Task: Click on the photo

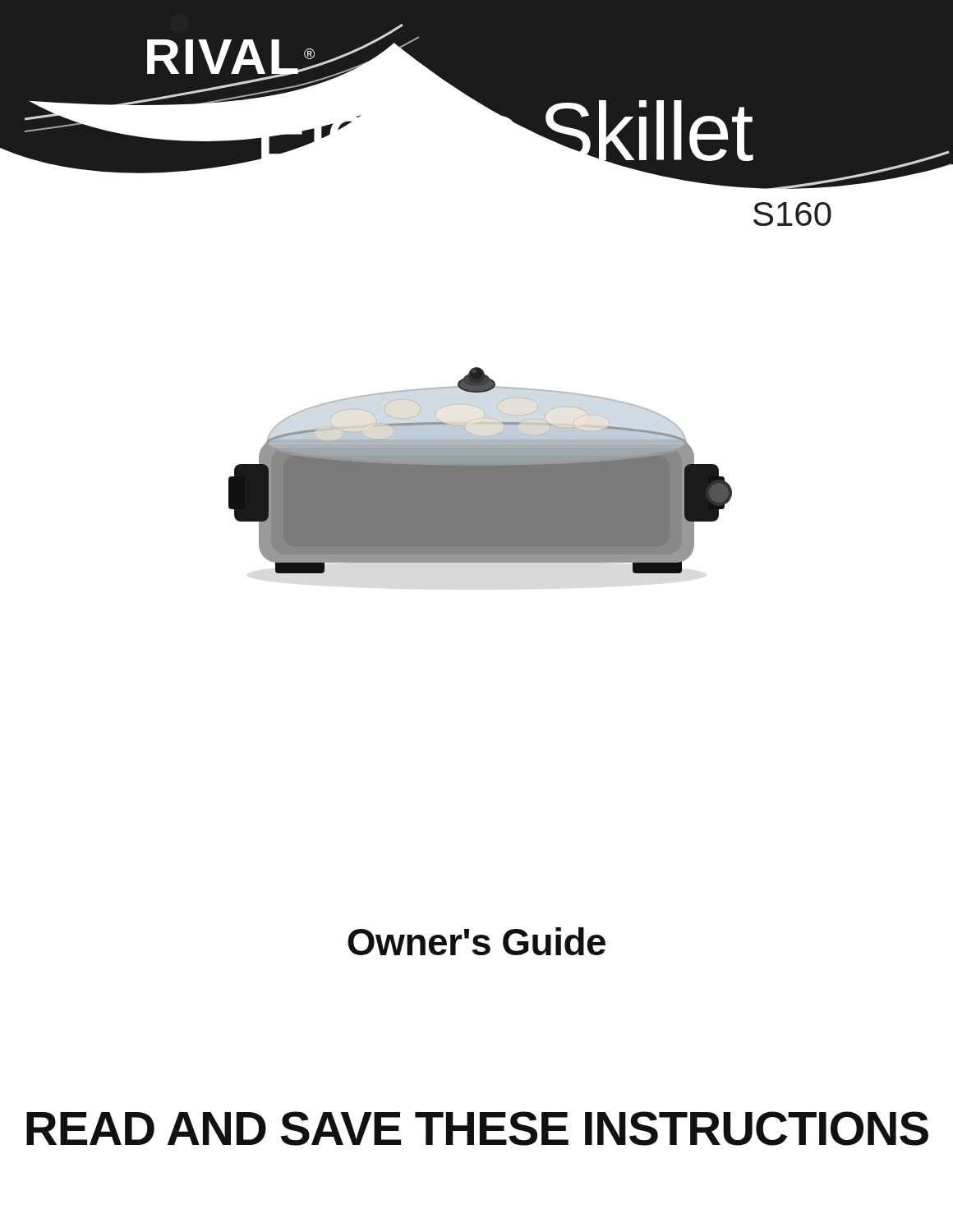Action: tap(476, 435)
